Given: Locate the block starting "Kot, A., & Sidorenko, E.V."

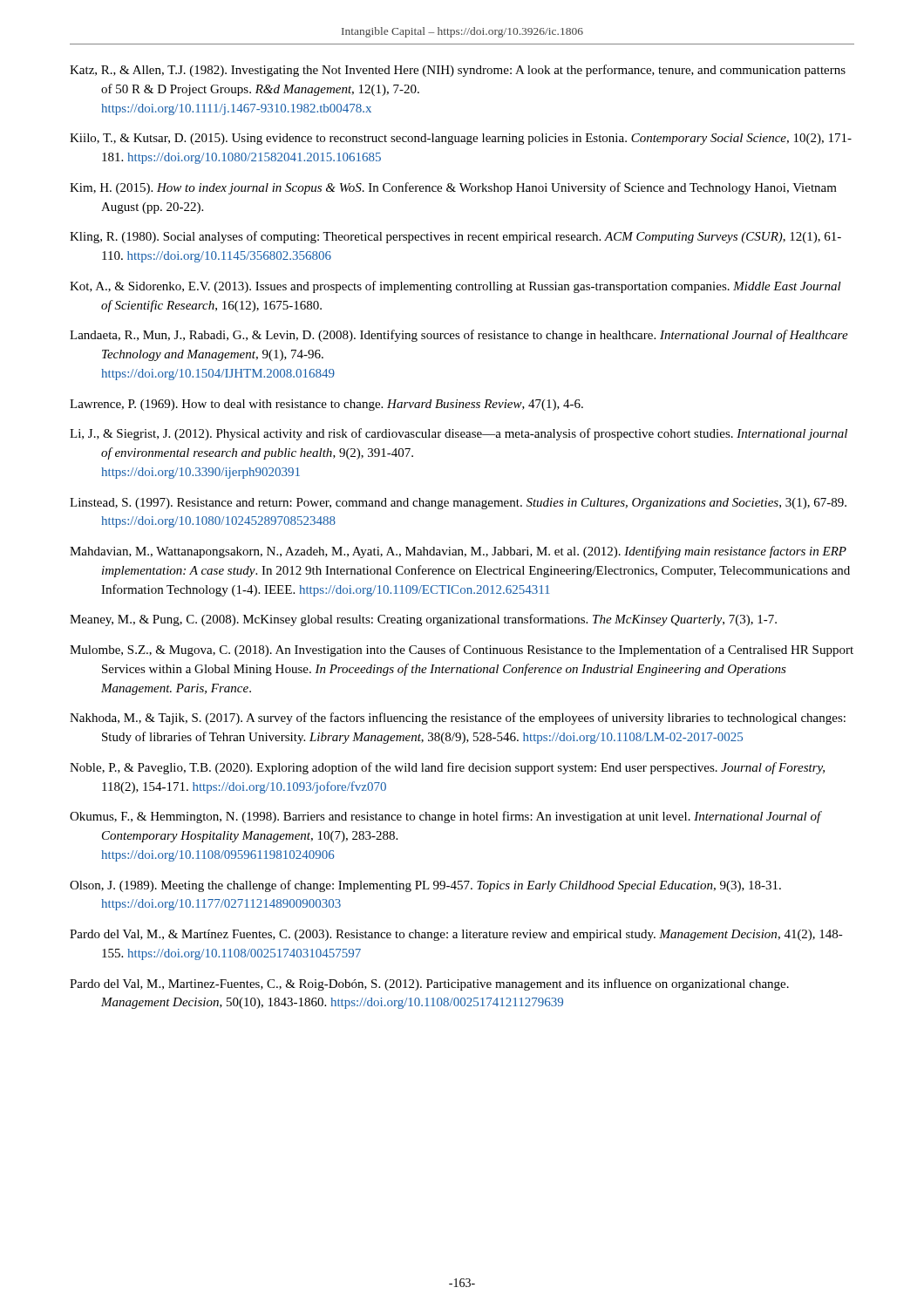Looking at the screenshot, I should tap(455, 295).
